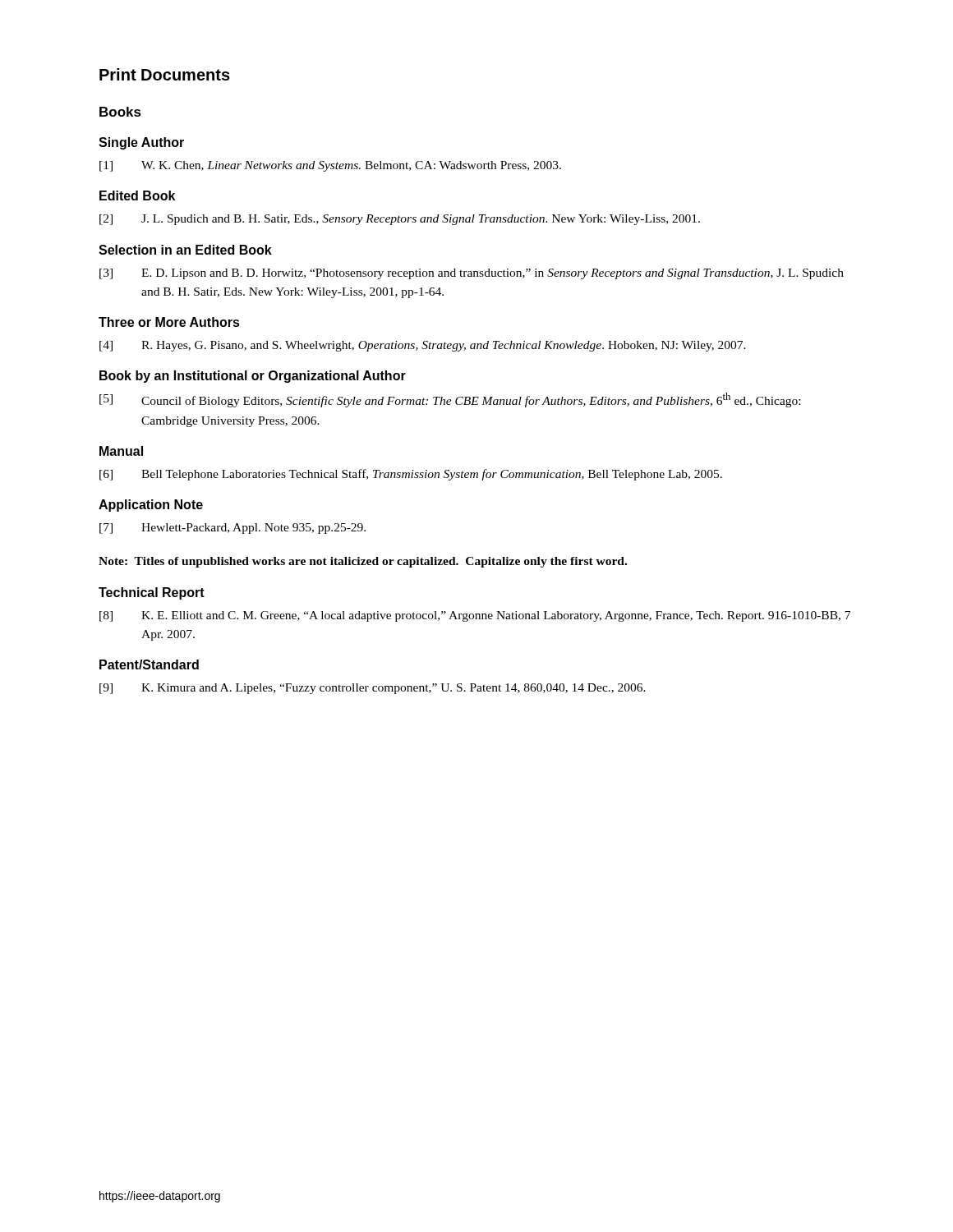This screenshot has height=1232, width=953.
Task: Point to the block beginning "Note: Titles of"
Action: [363, 561]
